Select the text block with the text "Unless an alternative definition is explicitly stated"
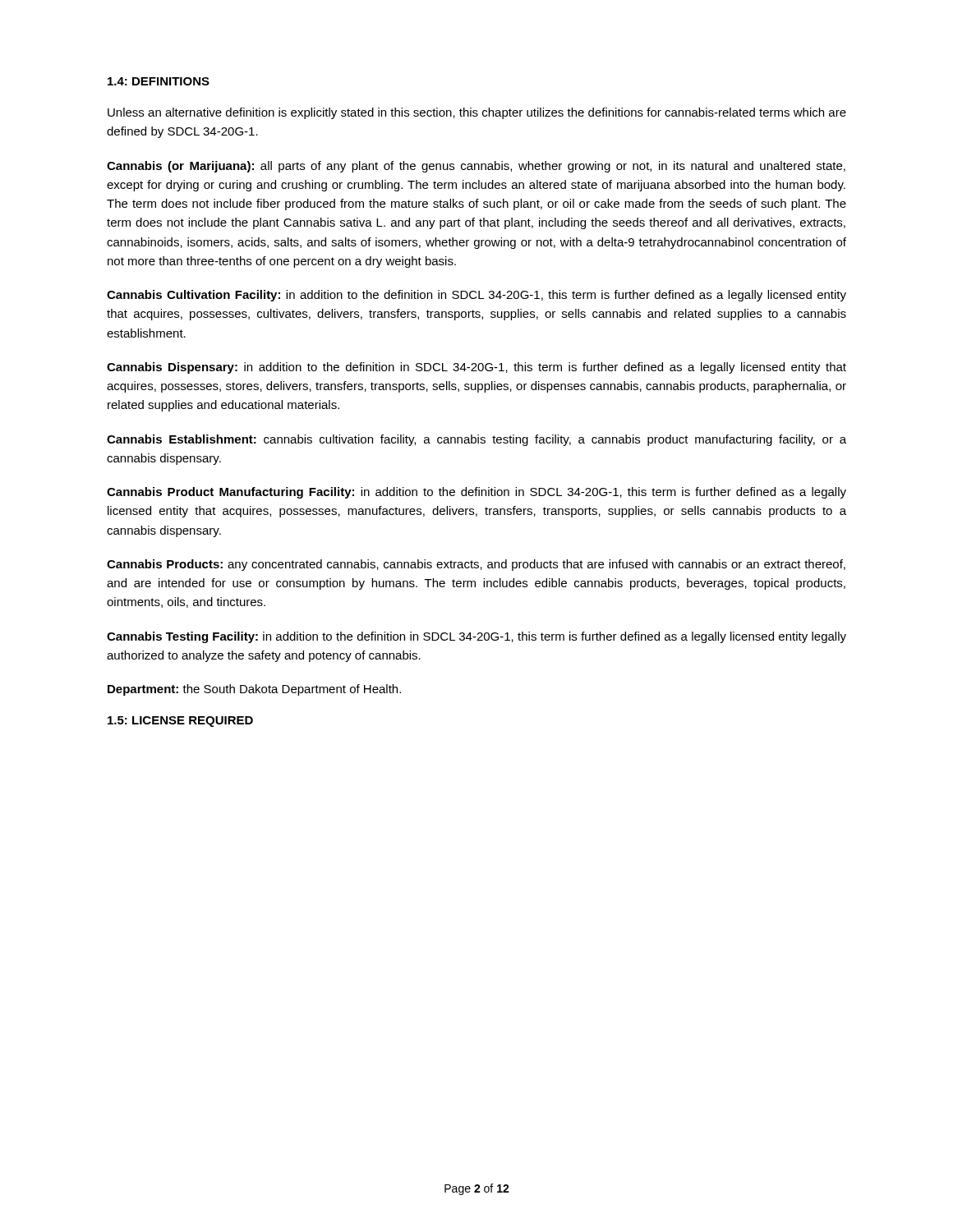The image size is (953, 1232). coord(476,122)
